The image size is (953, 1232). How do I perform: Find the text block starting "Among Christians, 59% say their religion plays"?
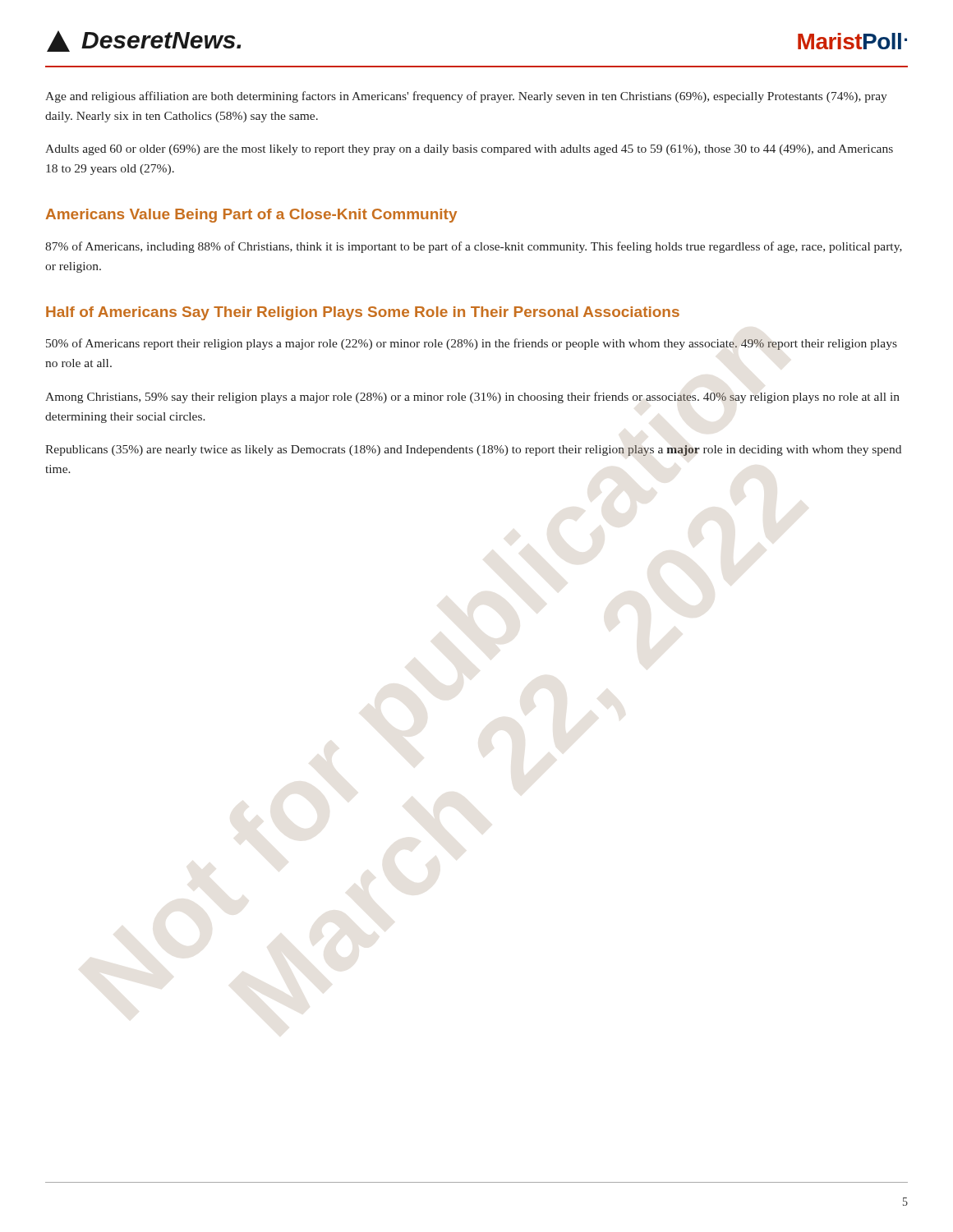472,406
